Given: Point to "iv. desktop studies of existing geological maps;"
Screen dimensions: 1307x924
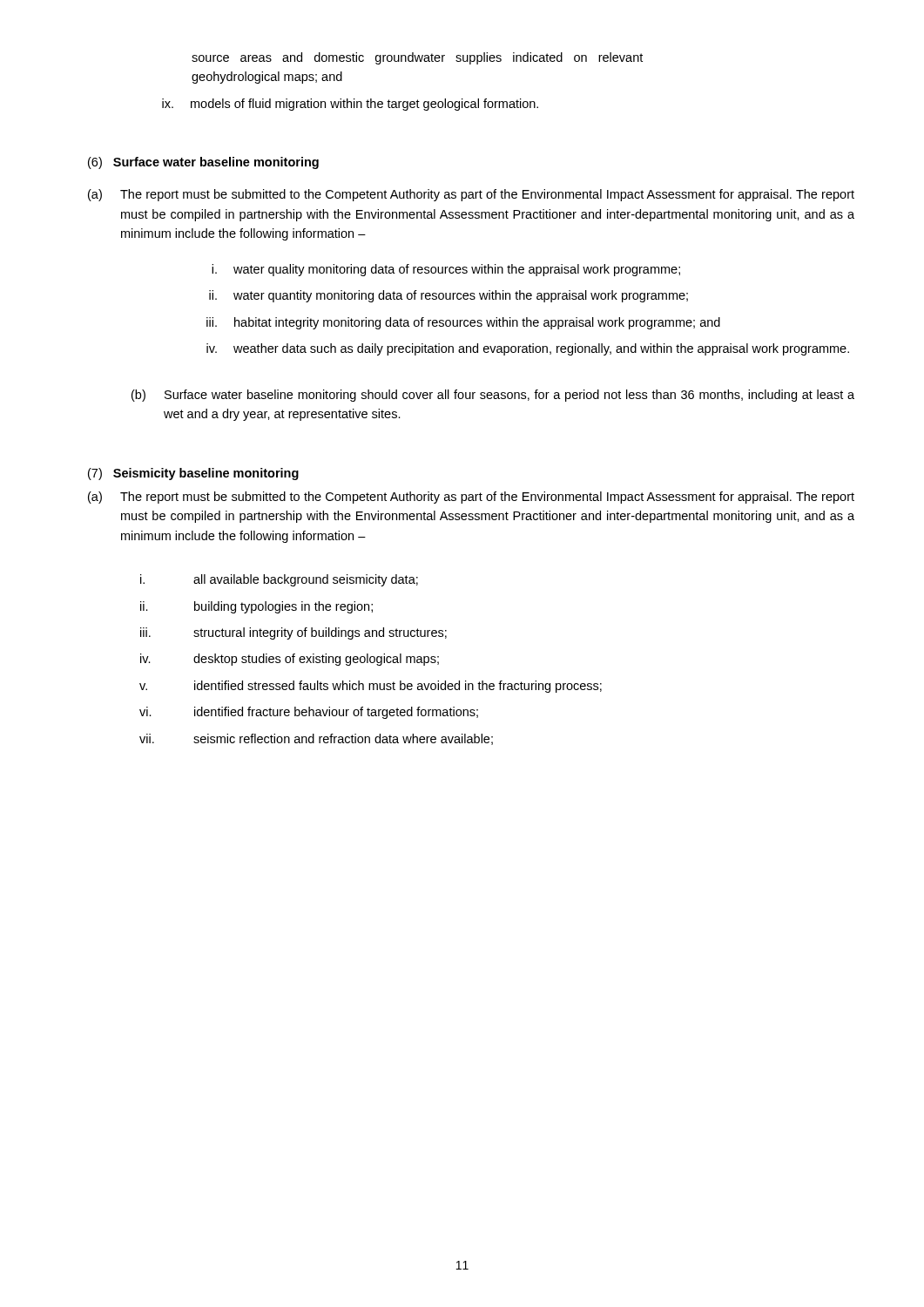Looking at the screenshot, I should [290, 660].
